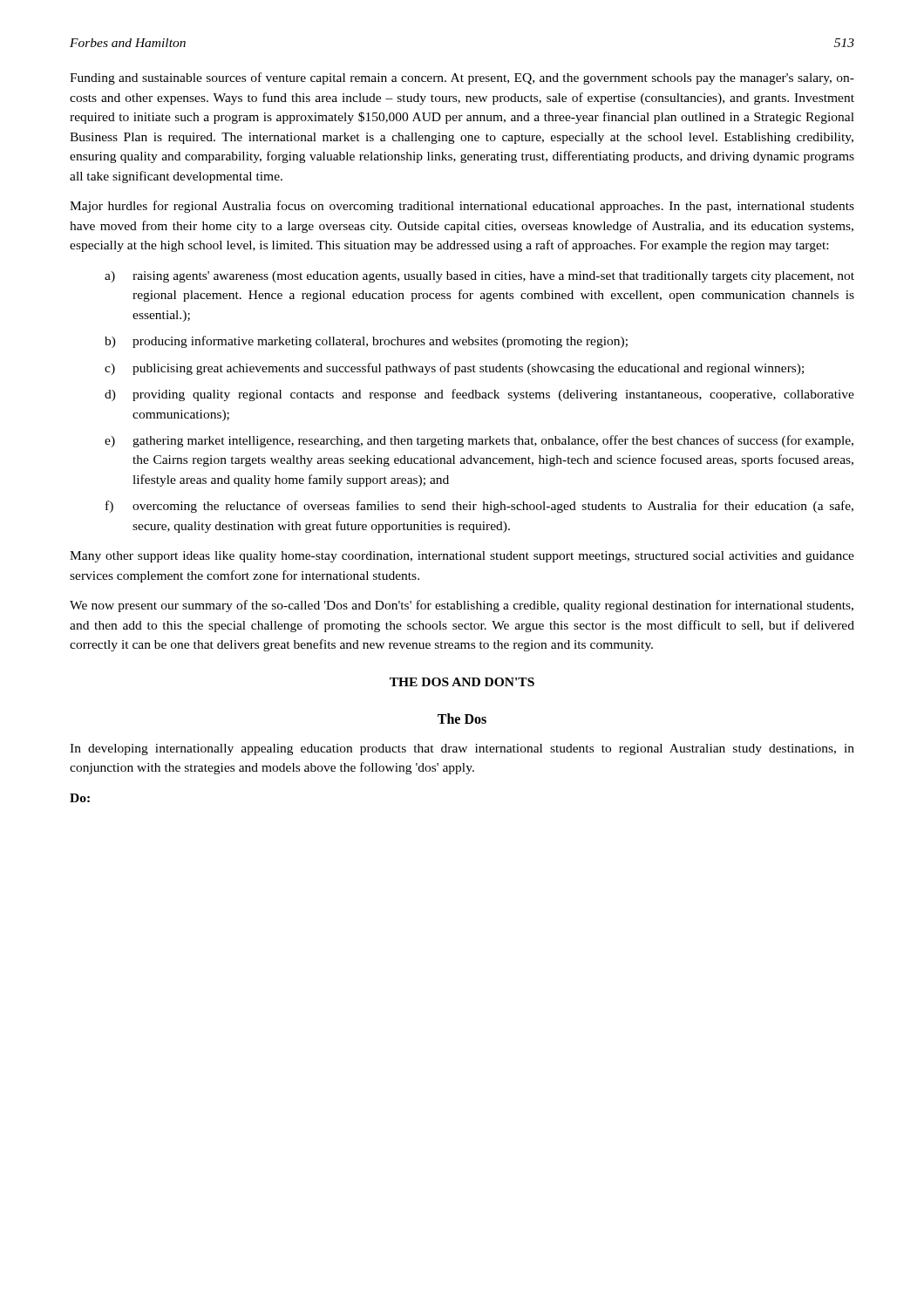
Task: Find the list item with the text "e) gathering market intelligence, researching, and then"
Action: pyautogui.click(x=479, y=460)
